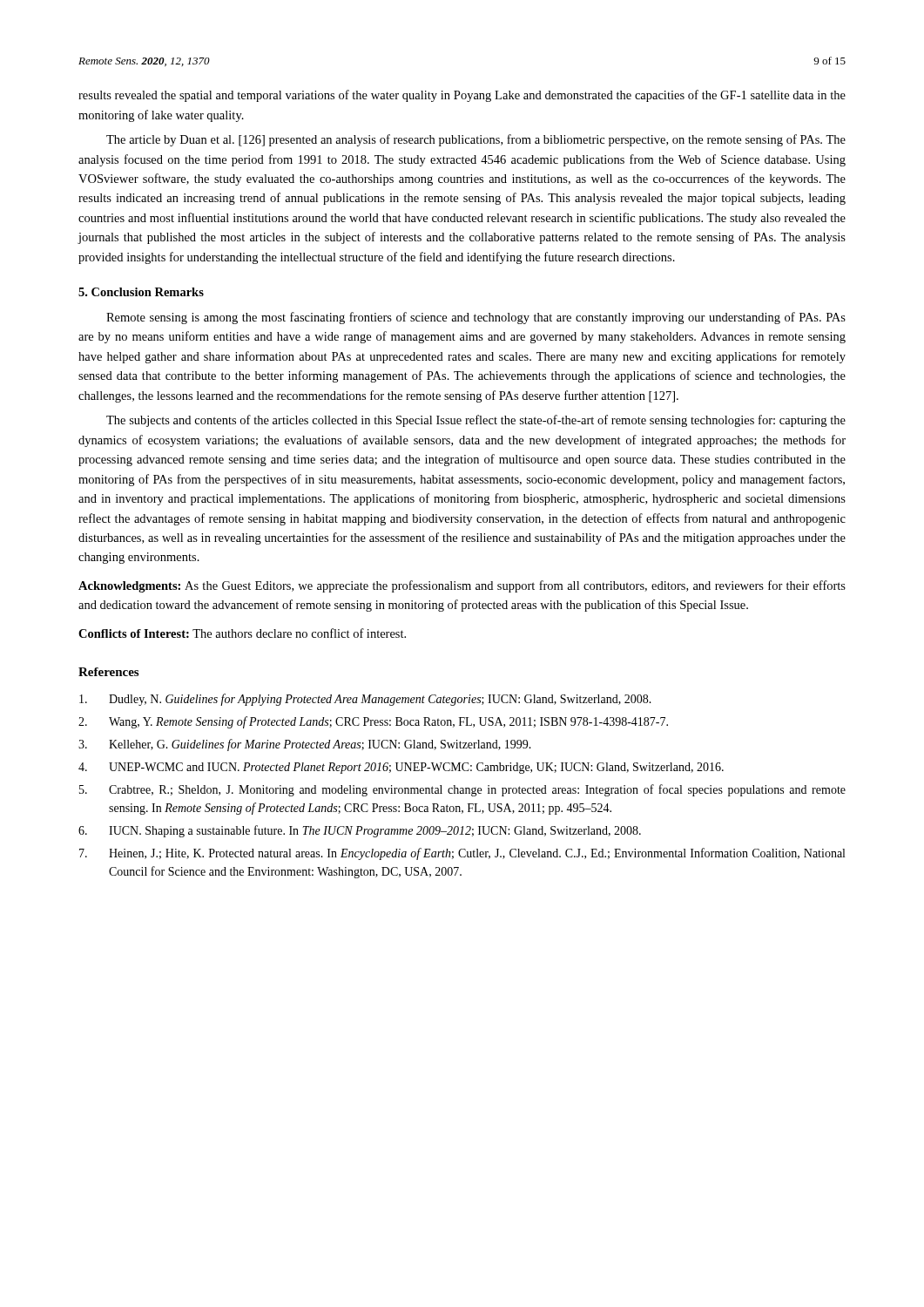Point to the block beginning "The article by Duan et al."
Viewport: 924px width, 1307px height.
click(x=462, y=198)
